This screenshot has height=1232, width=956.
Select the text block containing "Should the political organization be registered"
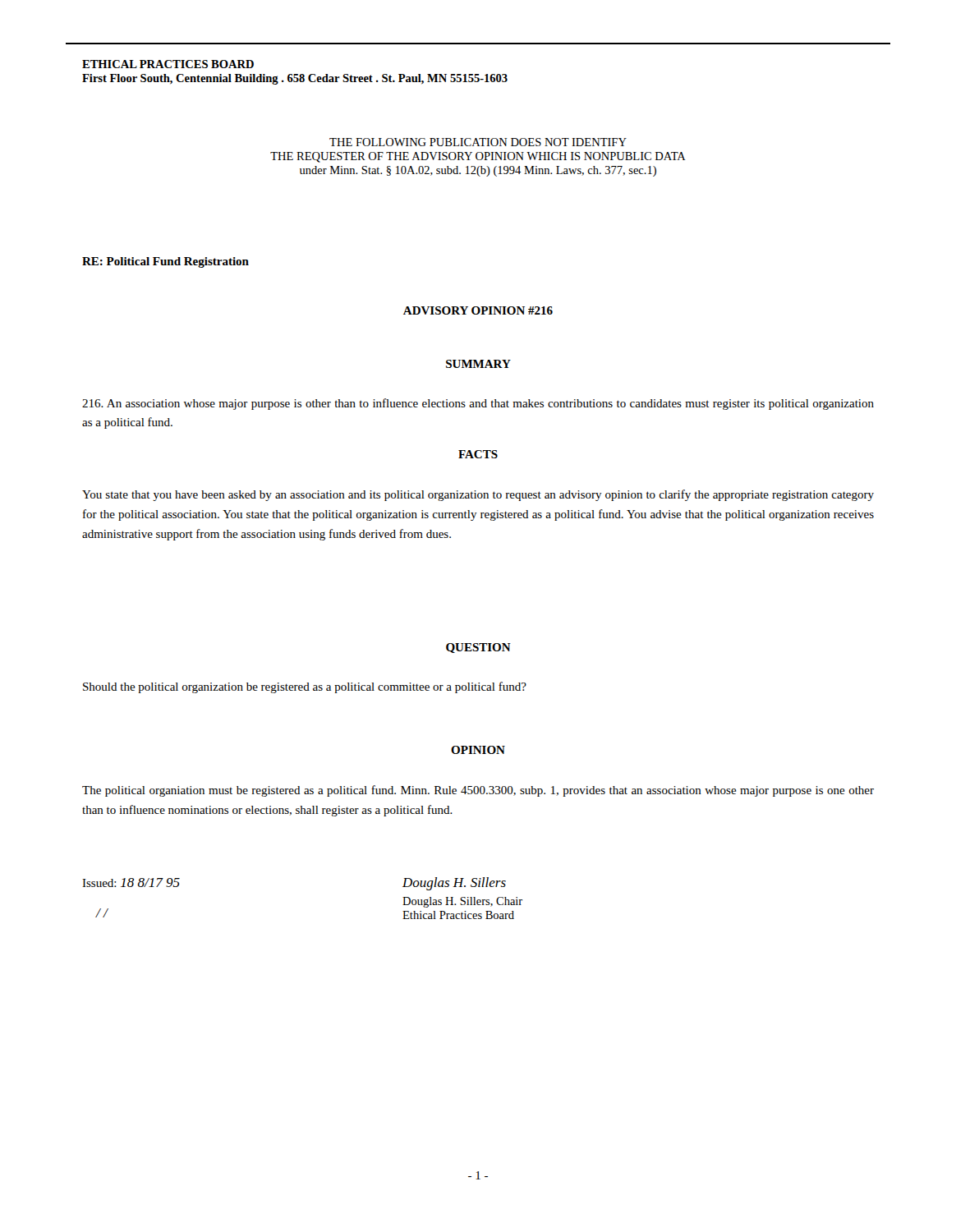[x=478, y=687]
